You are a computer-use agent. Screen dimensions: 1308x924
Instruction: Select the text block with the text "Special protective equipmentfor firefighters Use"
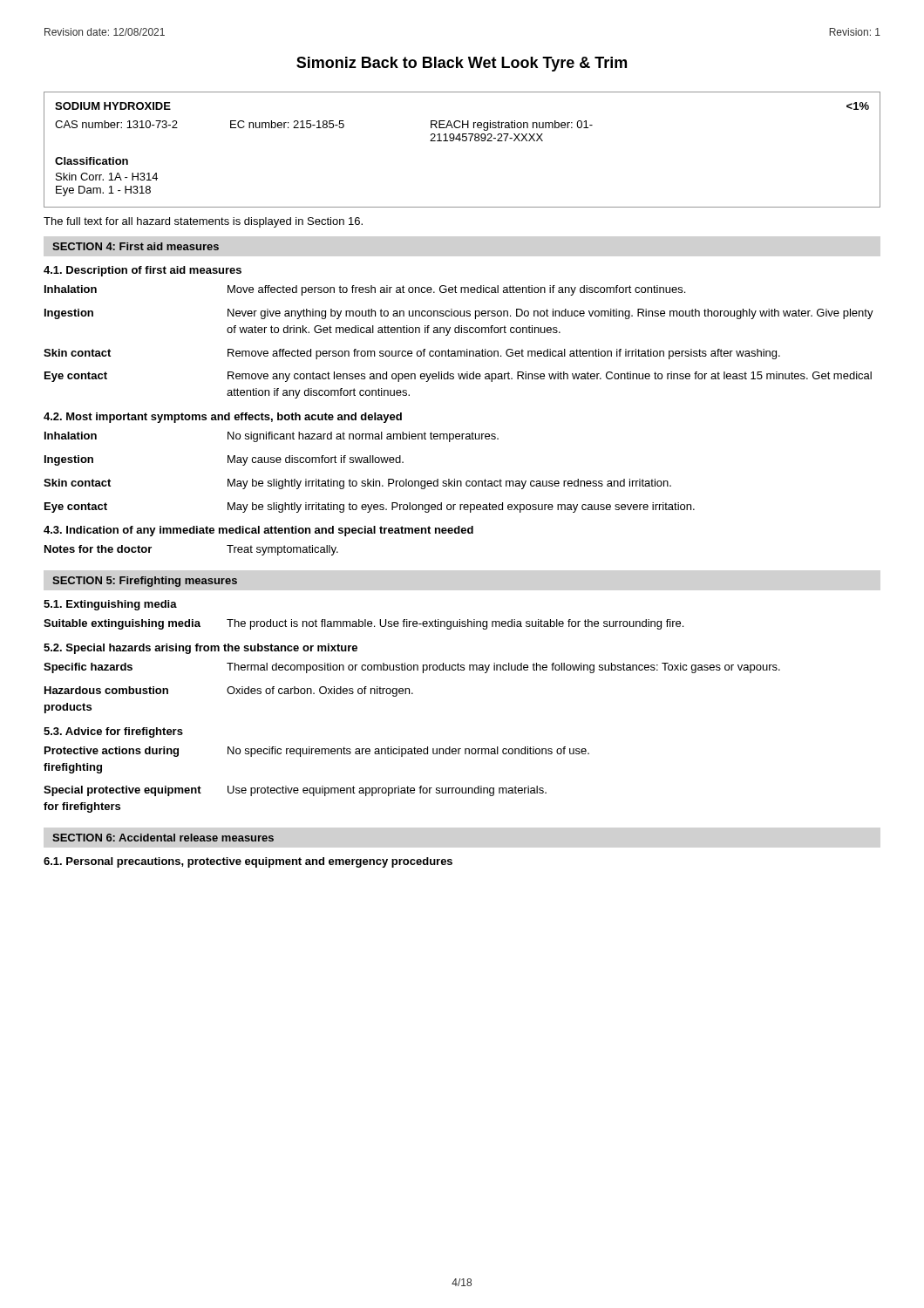pyautogui.click(x=295, y=799)
